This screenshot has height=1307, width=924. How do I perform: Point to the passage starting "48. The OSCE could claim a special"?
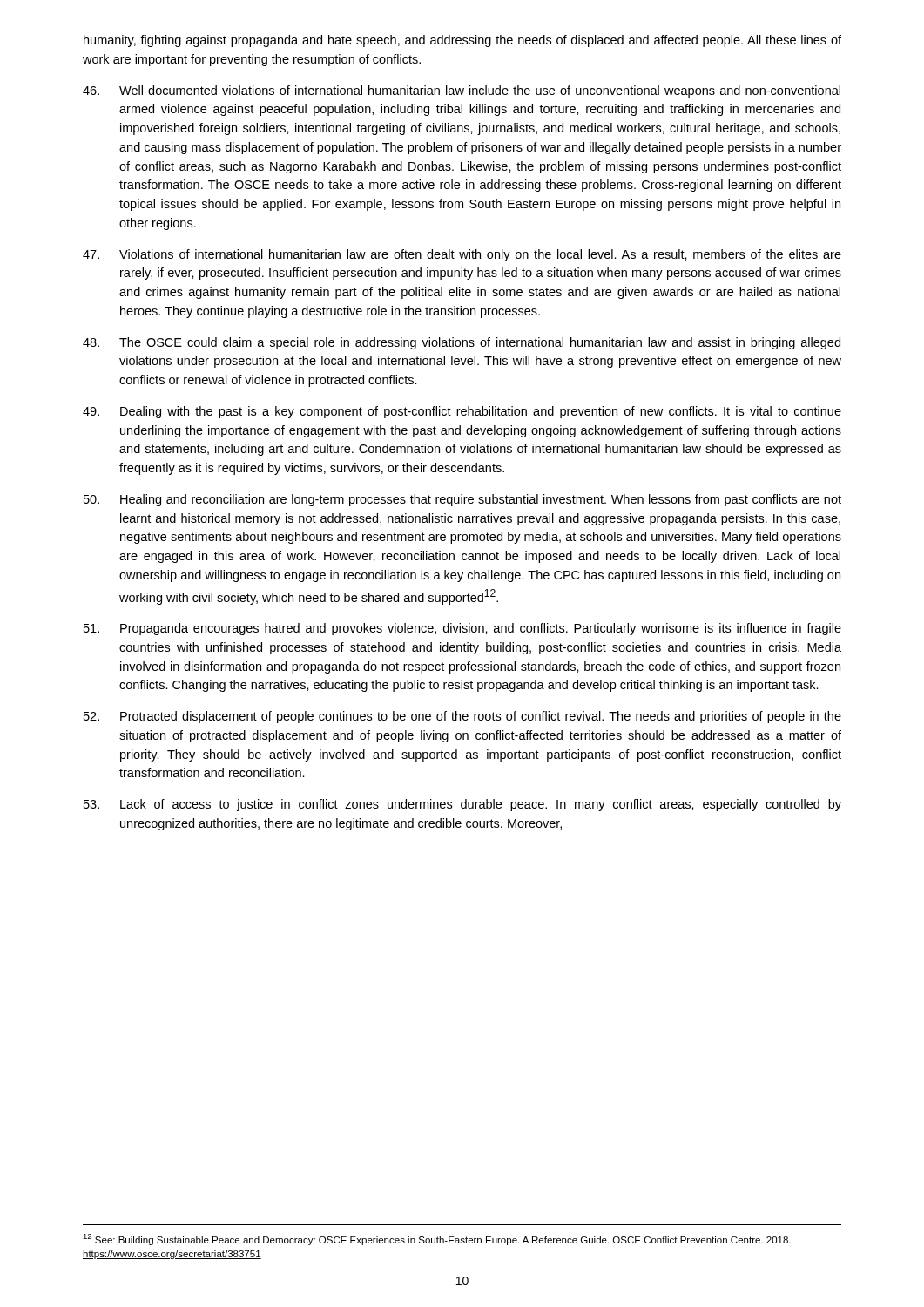(x=462, y=362)
